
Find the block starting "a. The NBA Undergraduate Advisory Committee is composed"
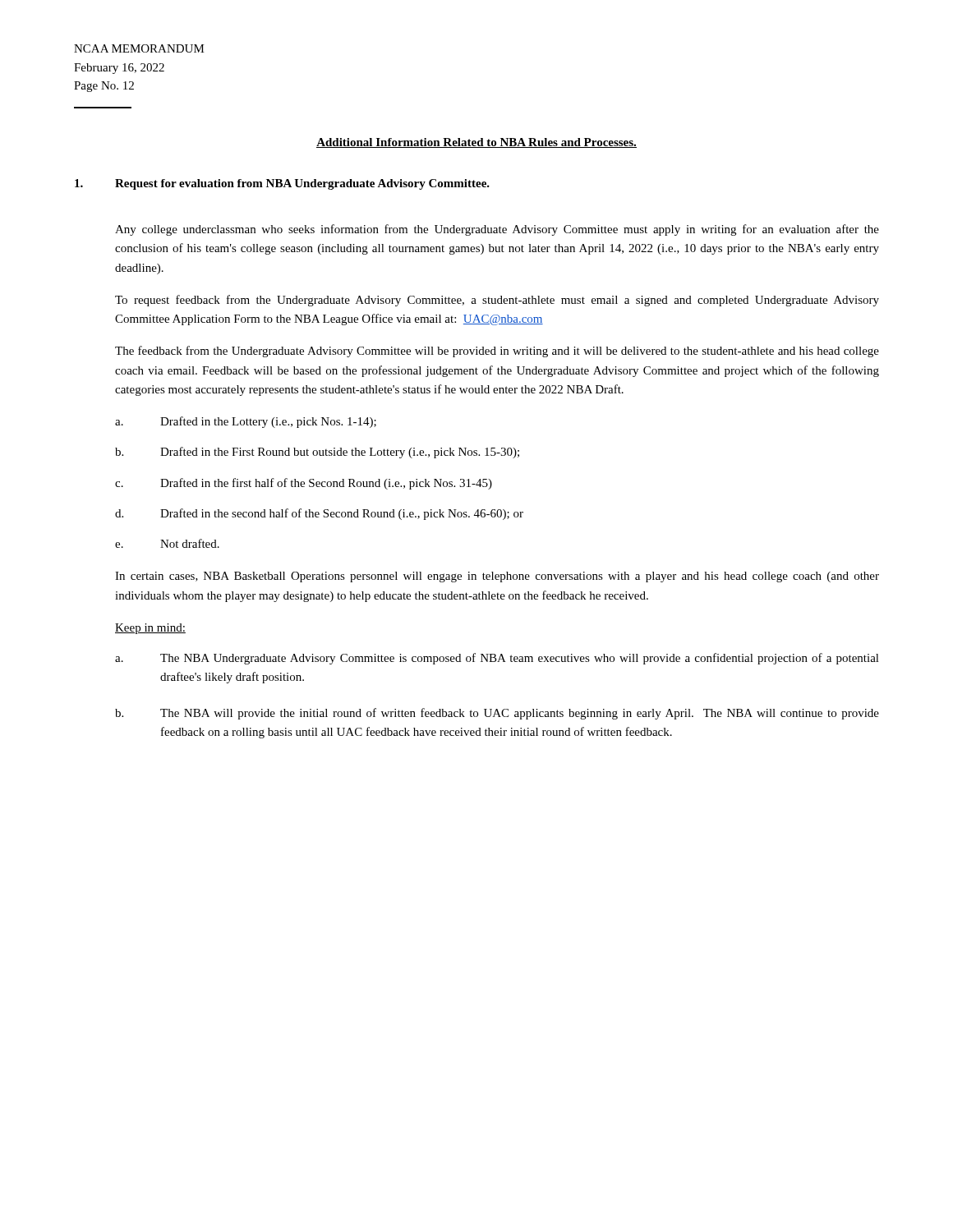(497, 668)
